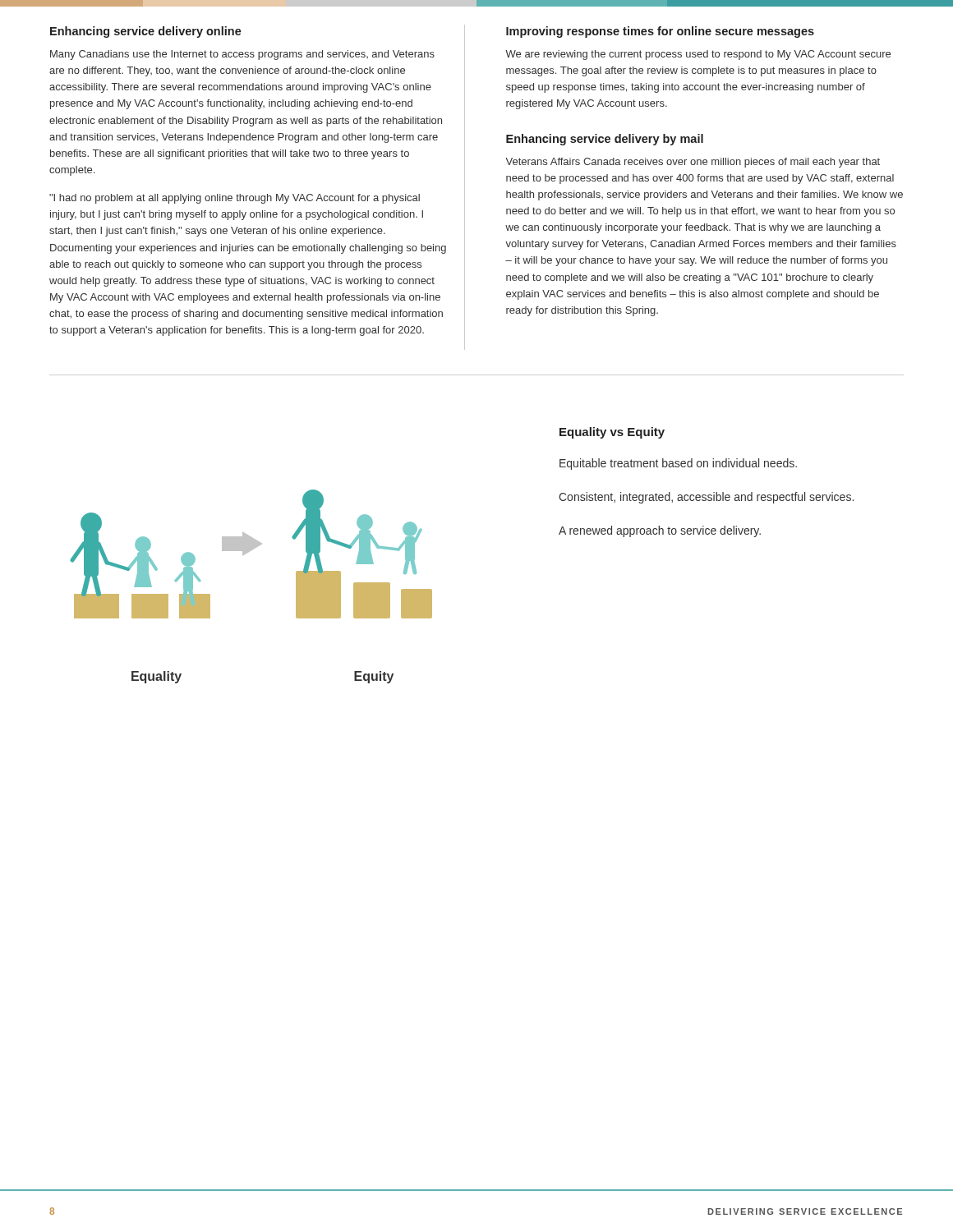Screen dimensions: 1232x953
Task: Select the illustration
Action: point(292,542)
